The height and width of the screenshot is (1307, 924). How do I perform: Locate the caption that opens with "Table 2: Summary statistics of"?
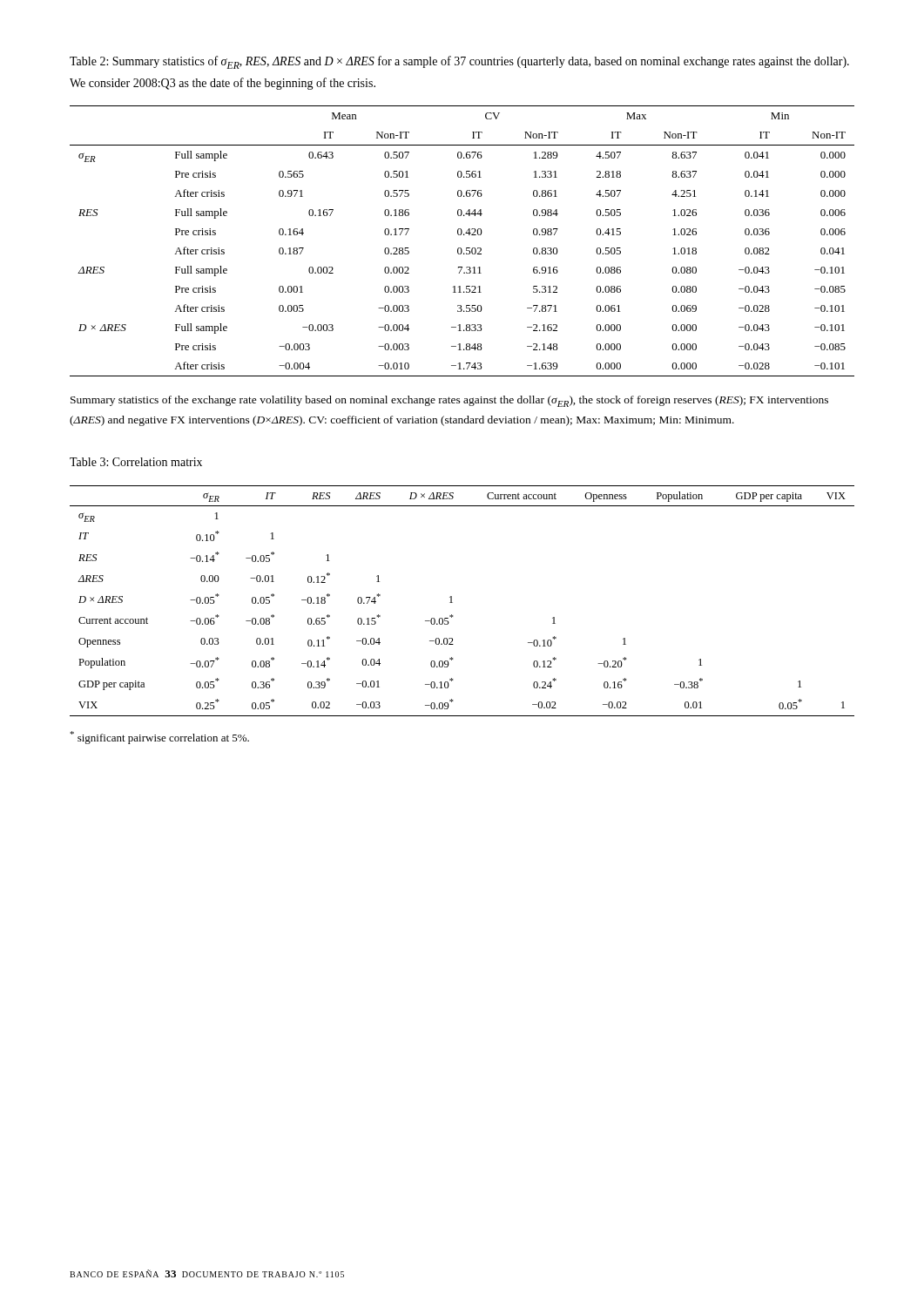[x=460, y=72]
